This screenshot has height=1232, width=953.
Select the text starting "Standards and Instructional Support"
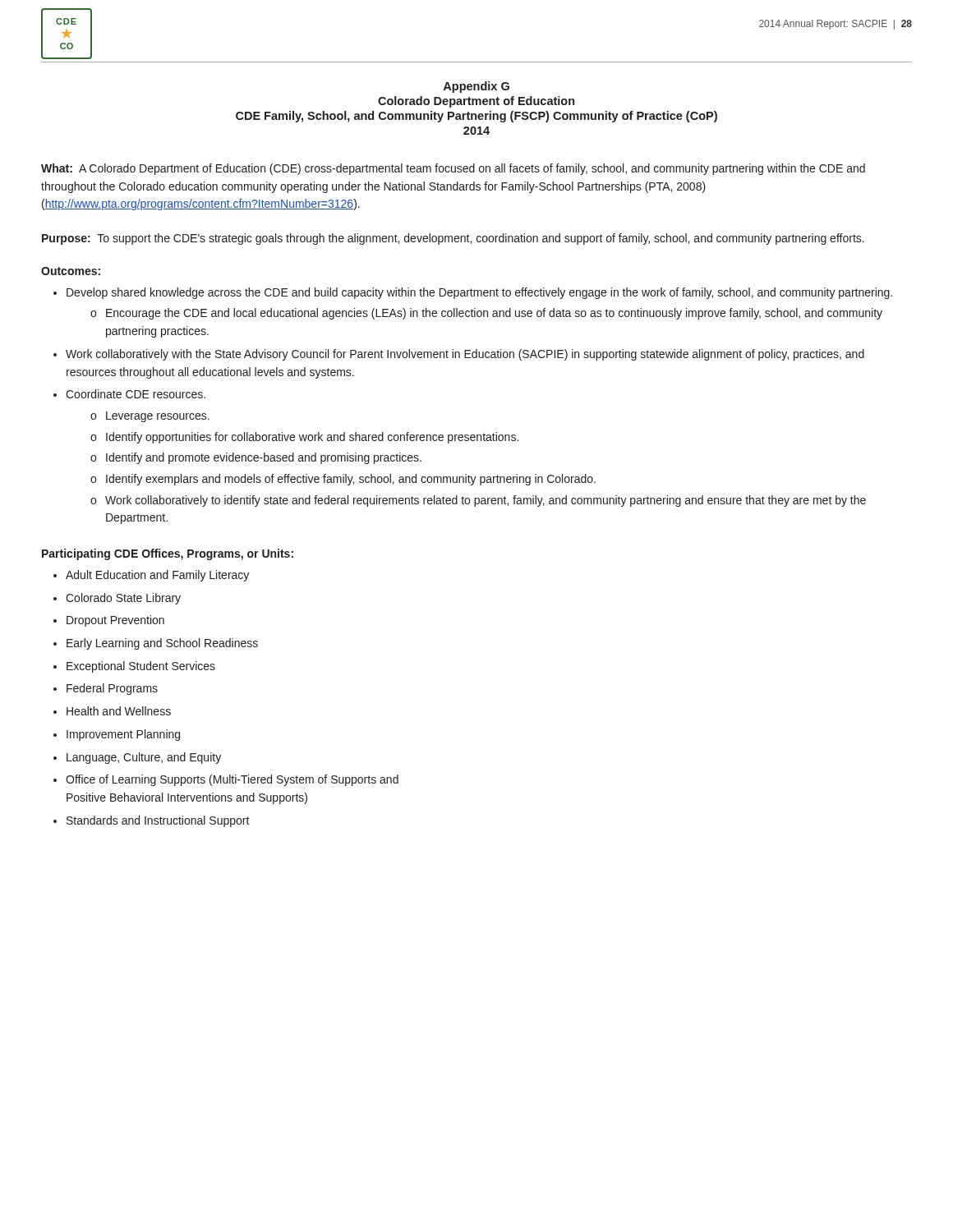[x=157, y=820]
